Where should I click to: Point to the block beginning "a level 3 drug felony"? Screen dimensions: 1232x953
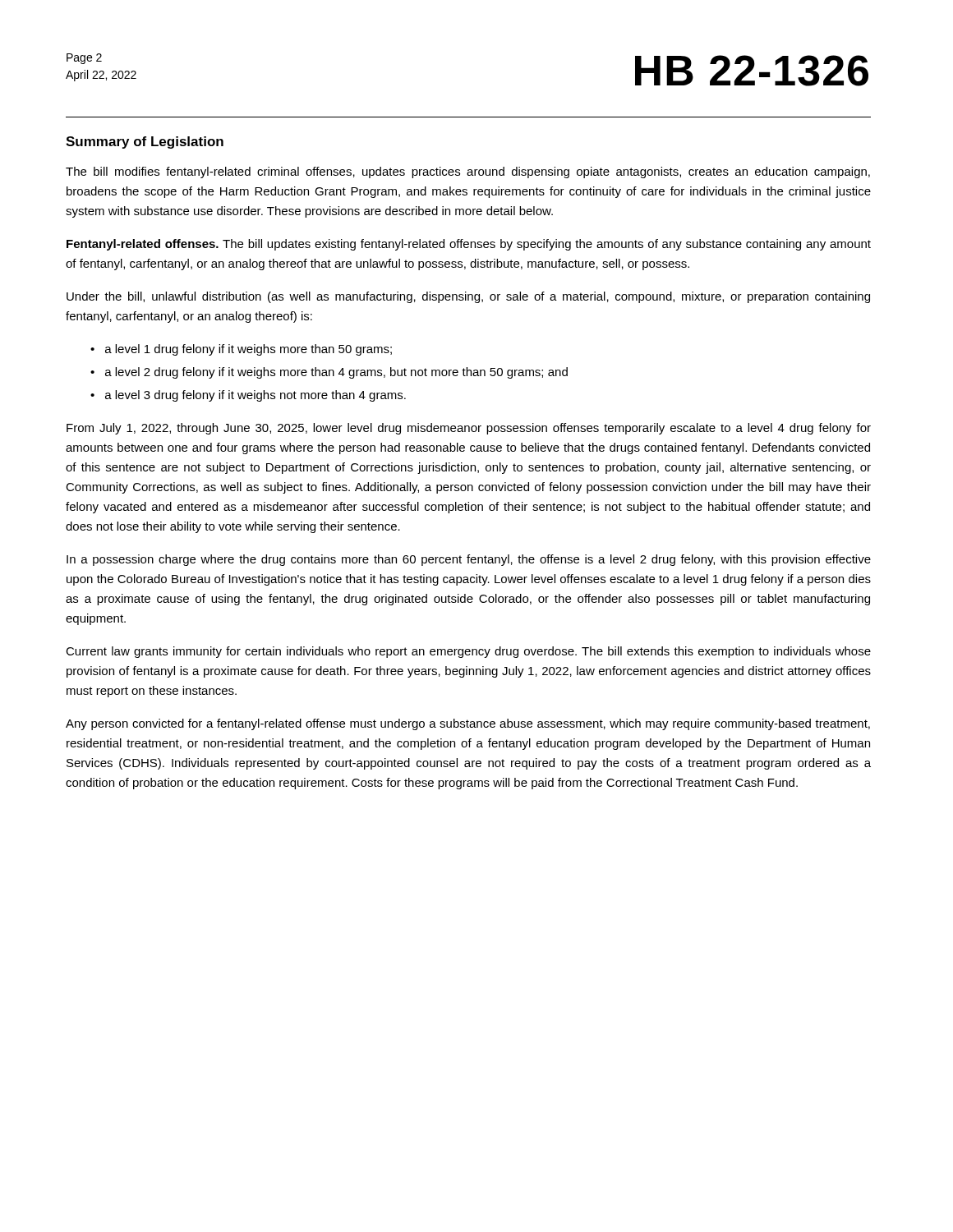256,395
